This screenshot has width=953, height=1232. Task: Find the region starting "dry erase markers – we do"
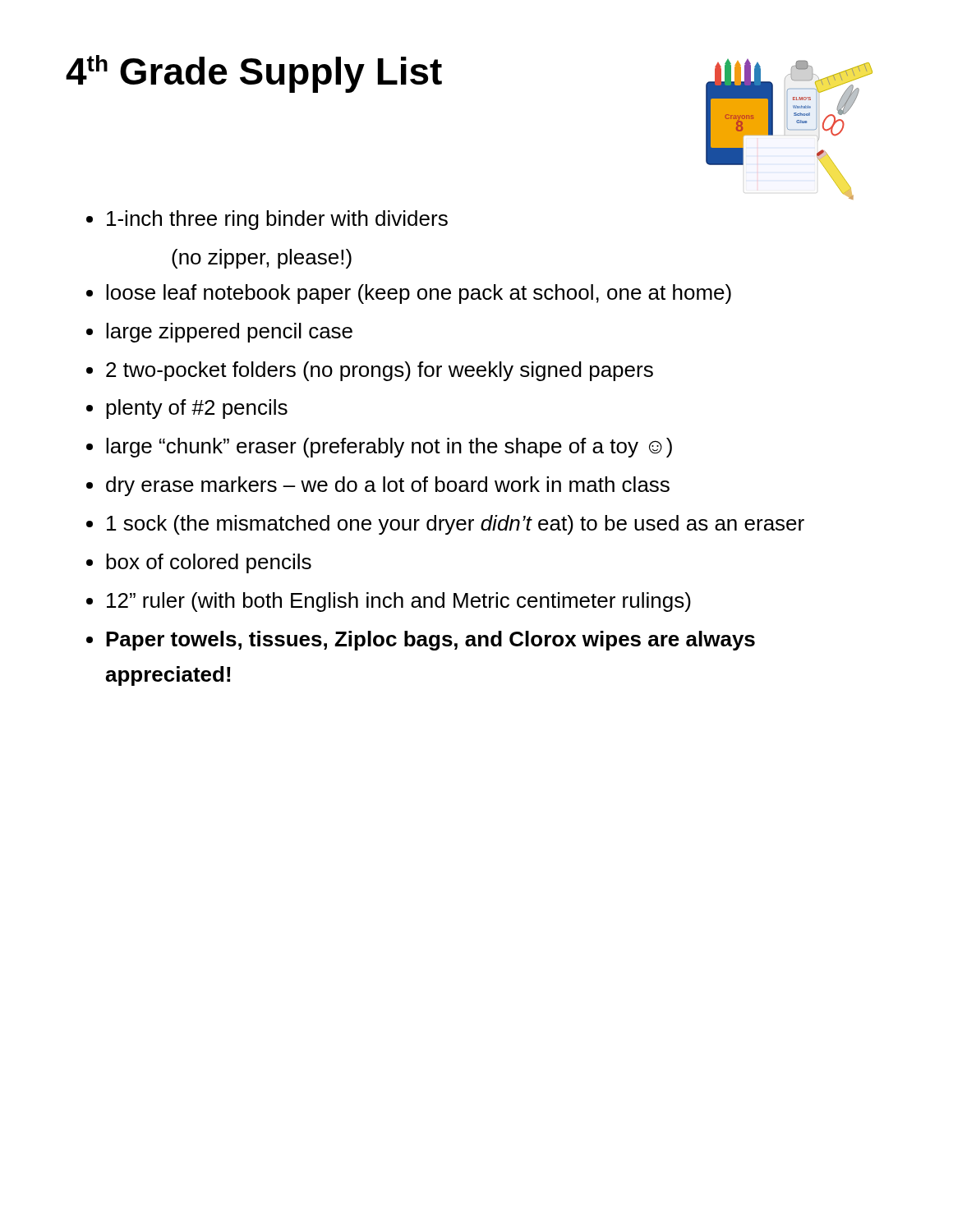[496, 485]
